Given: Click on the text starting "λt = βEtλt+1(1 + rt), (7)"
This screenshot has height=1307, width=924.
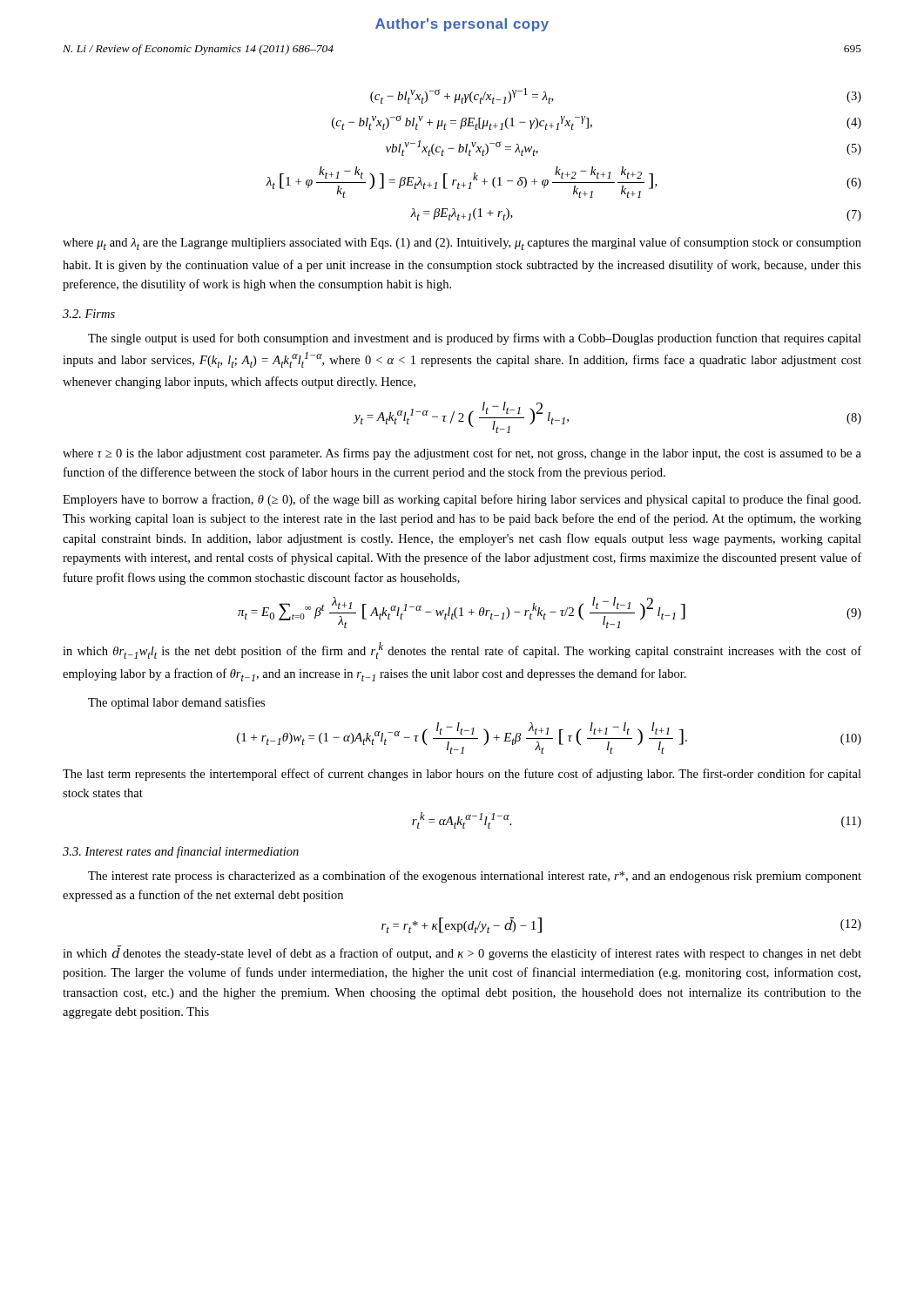Looking at the screenshot, I should point(462,215).
